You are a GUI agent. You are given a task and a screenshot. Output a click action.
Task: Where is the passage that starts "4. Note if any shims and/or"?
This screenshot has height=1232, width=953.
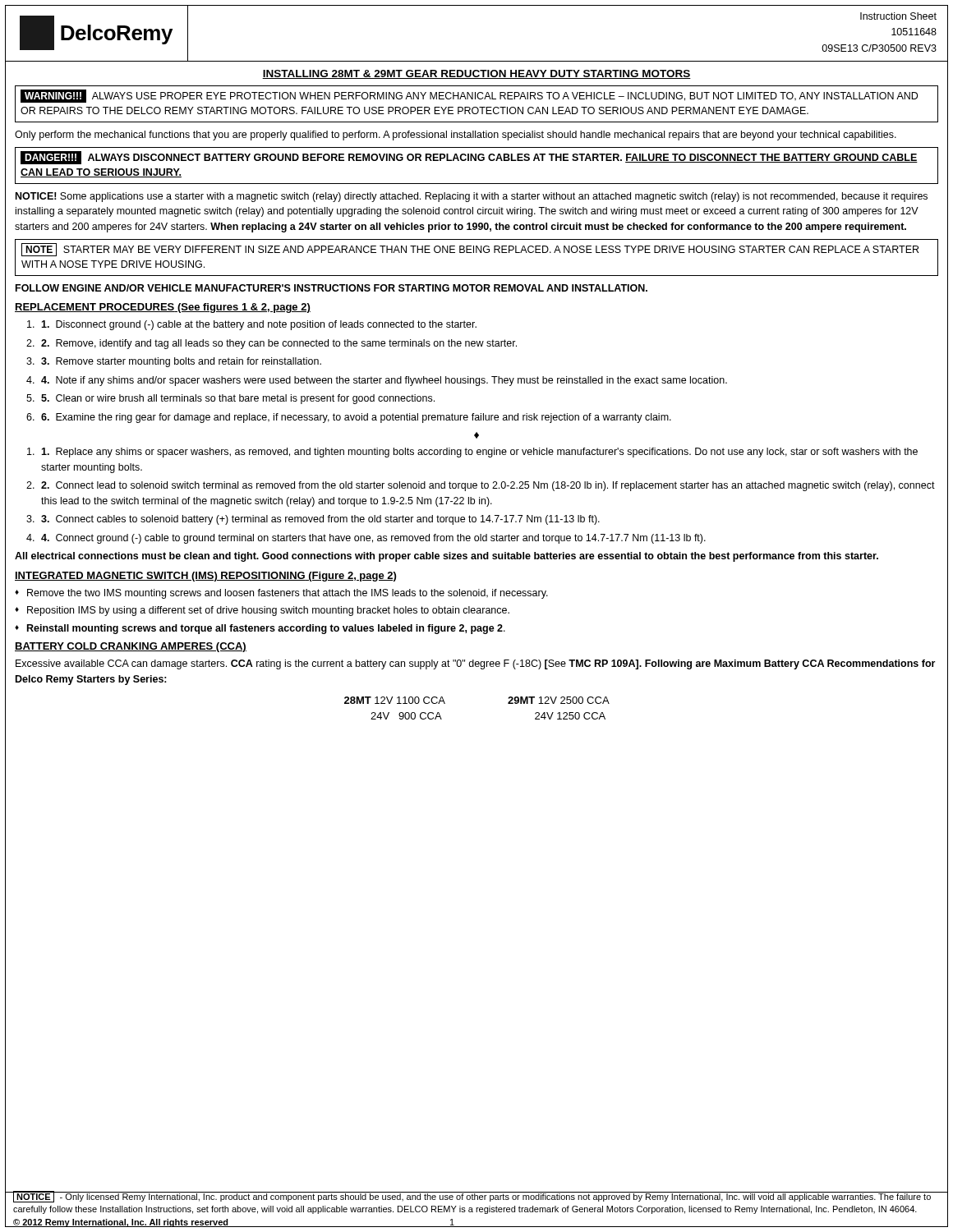point(384,380)
